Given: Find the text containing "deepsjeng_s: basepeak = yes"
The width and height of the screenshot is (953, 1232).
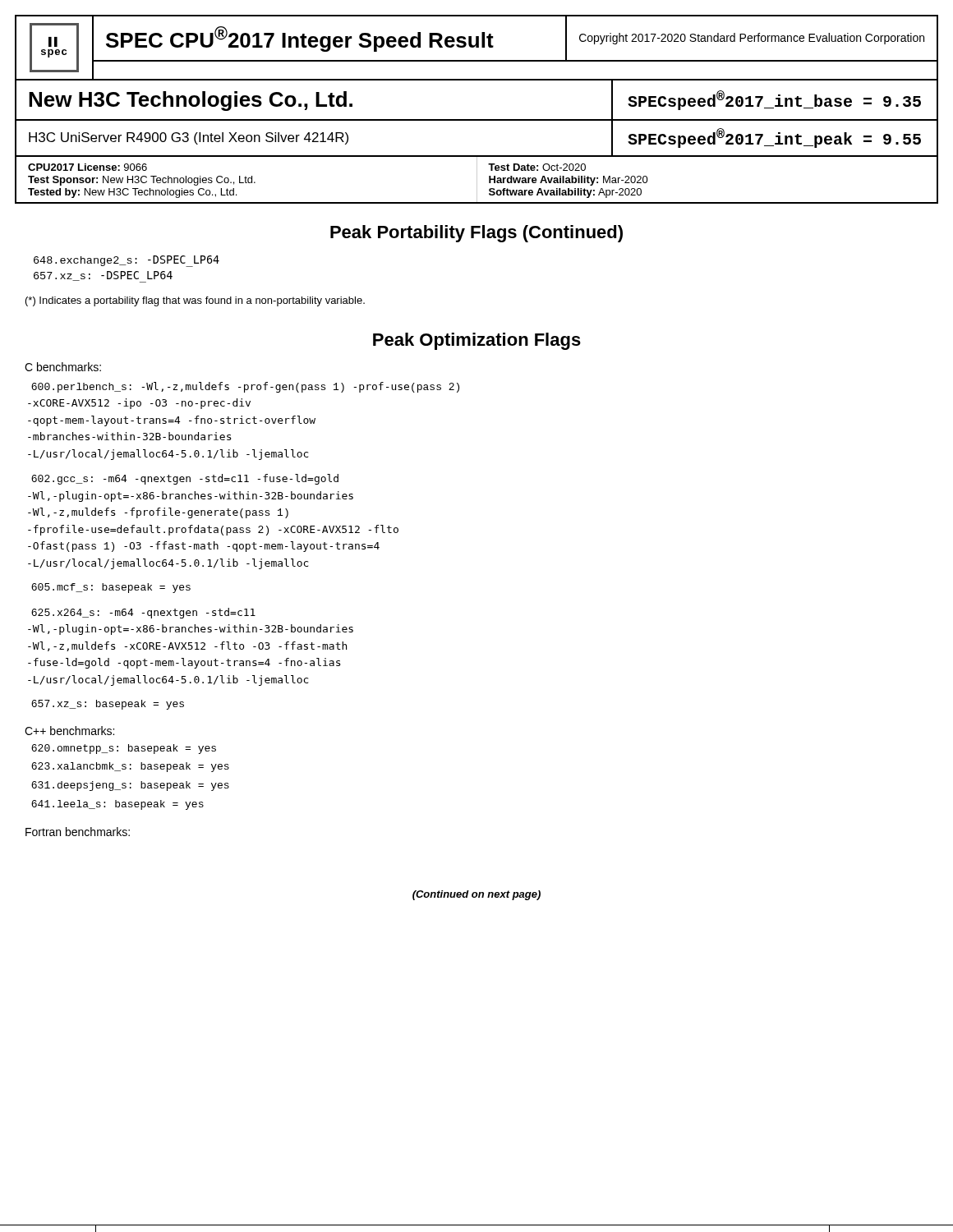Looking at the screenshot, I should [127, 786].
